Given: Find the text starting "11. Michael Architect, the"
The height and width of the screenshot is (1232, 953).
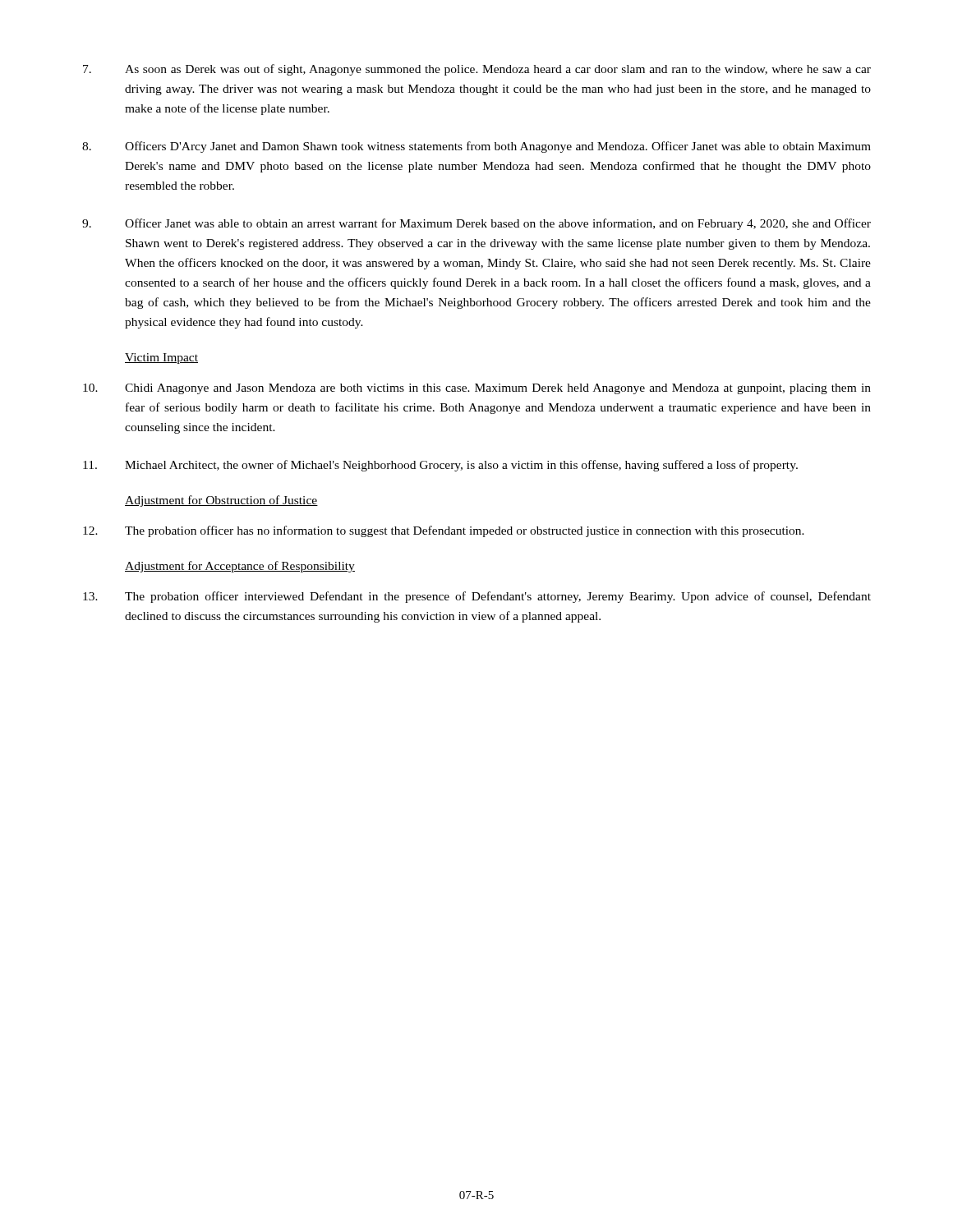Looking at the screenshot, I should tap(476, 465).
